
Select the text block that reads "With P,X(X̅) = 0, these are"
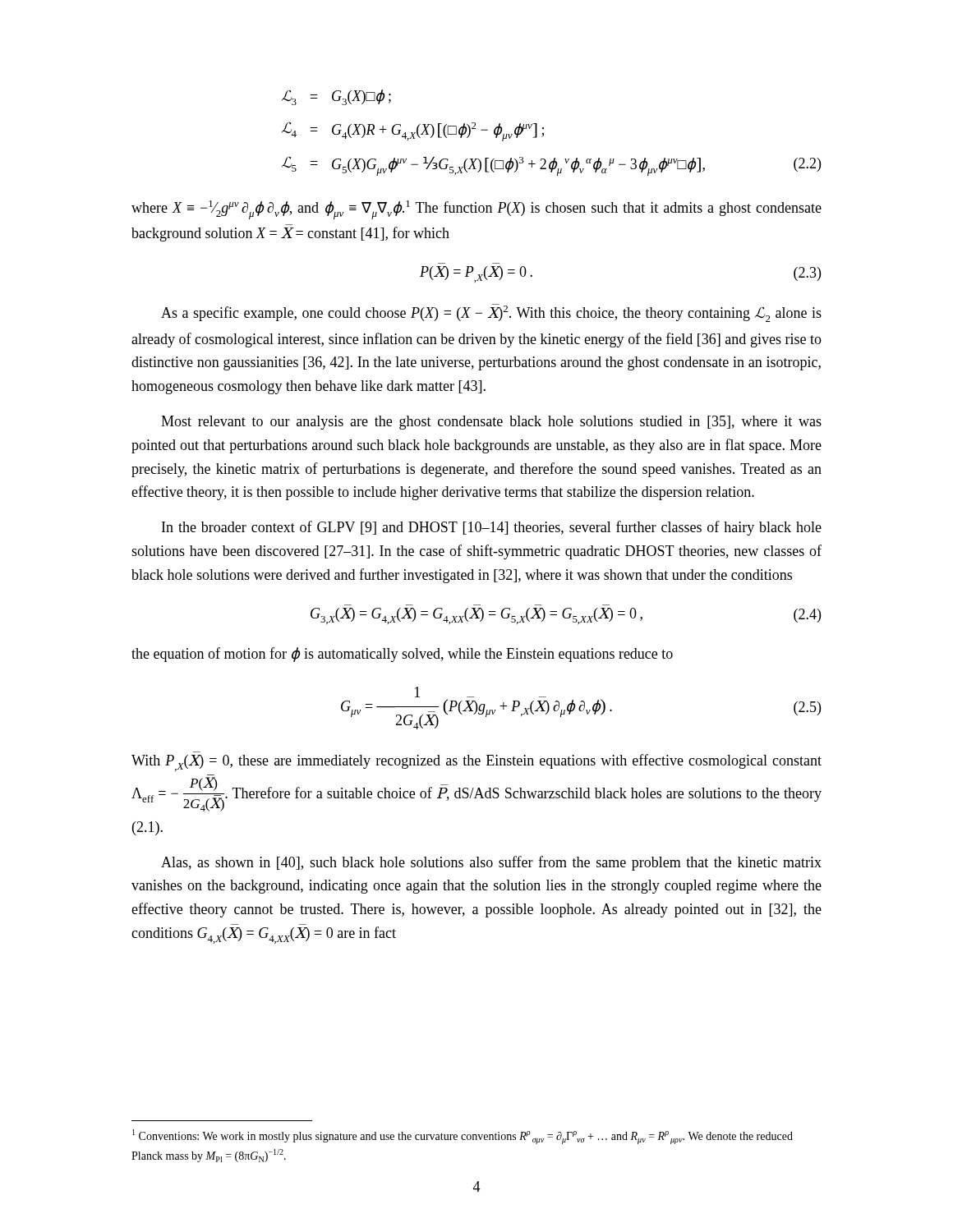tap(476, 794)
